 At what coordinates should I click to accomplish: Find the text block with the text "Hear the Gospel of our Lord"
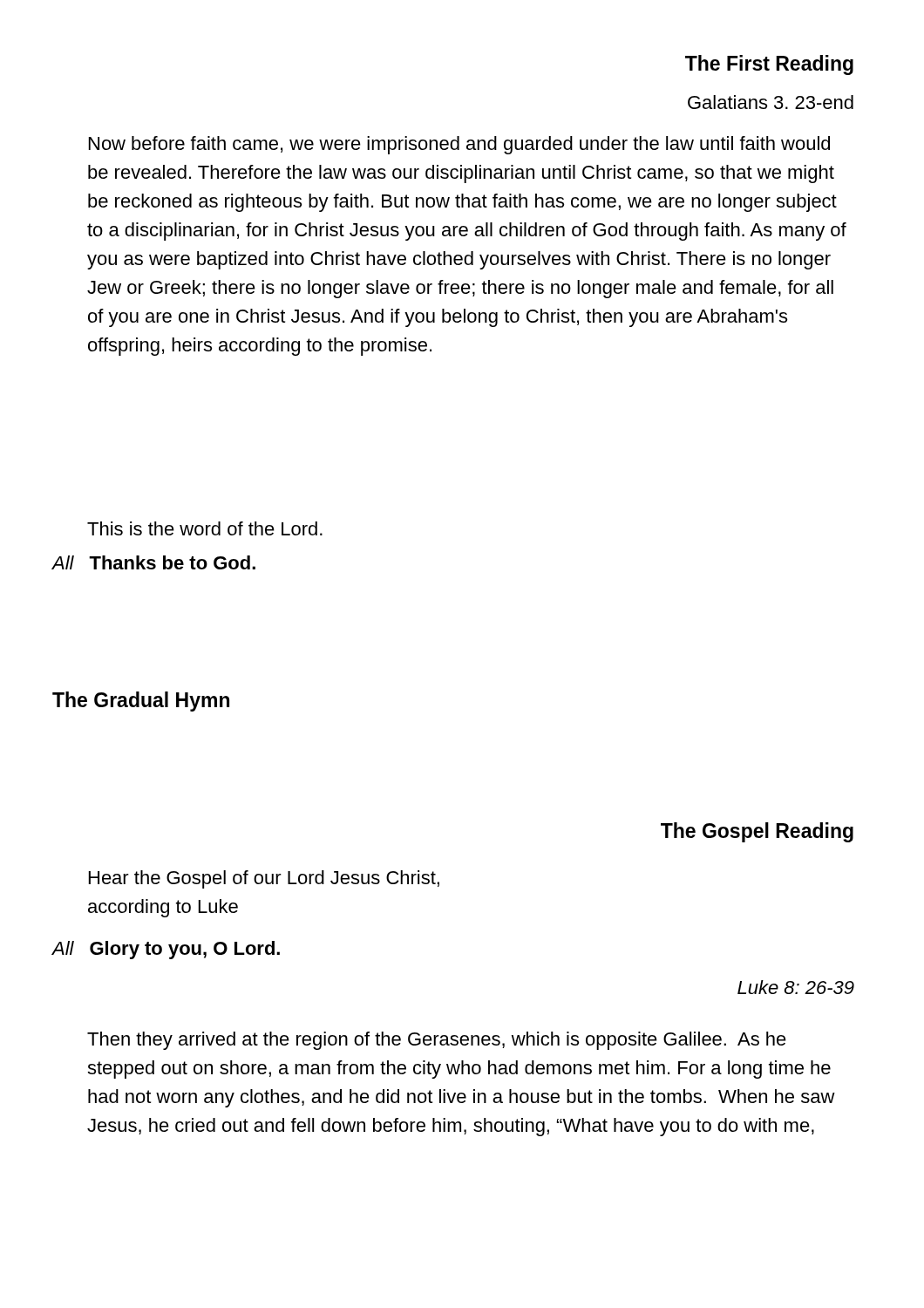[x=264, y=892]
